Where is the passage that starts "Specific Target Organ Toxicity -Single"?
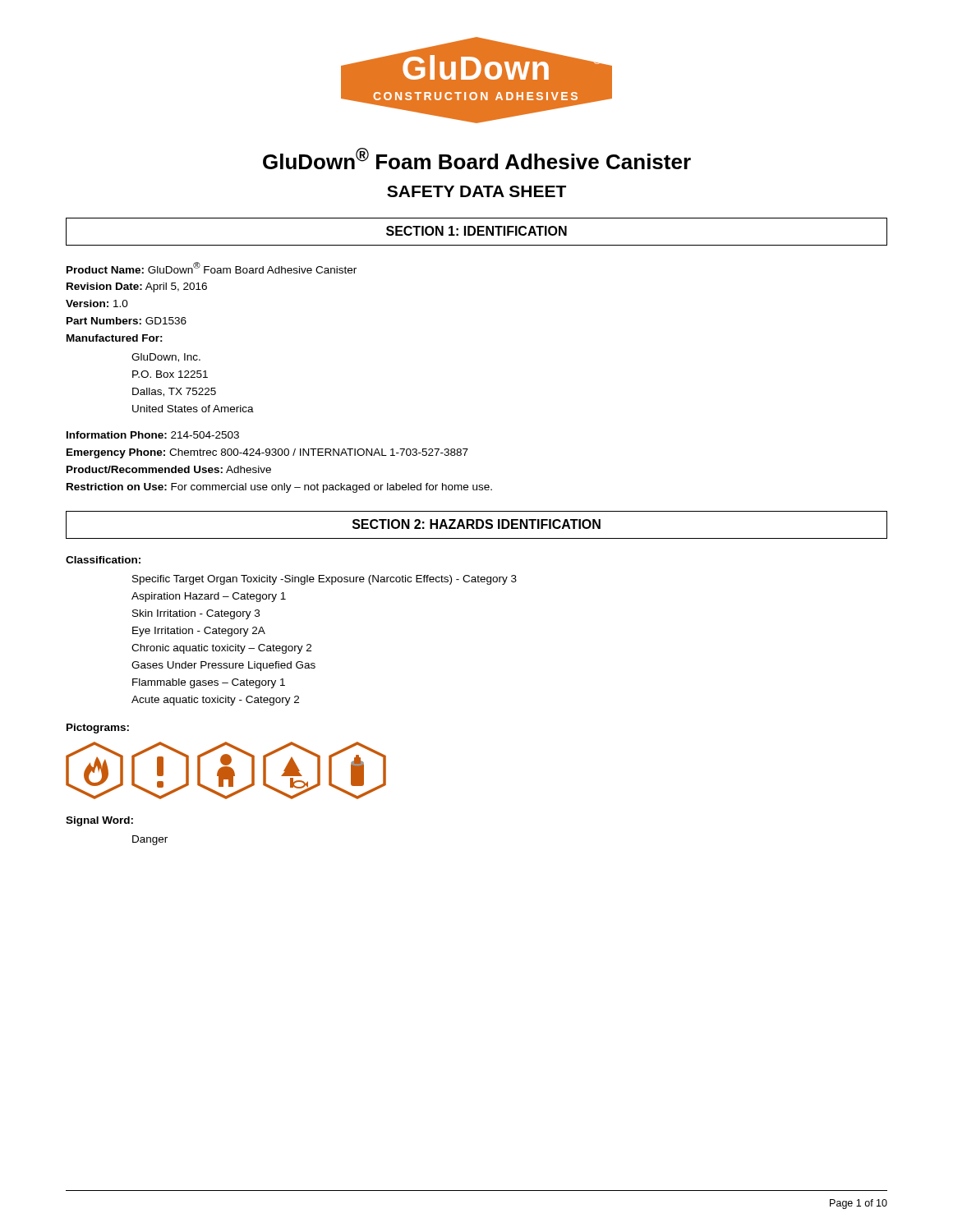The width and height of the screenshot is (953, 1232). click(x=325, y=580)
